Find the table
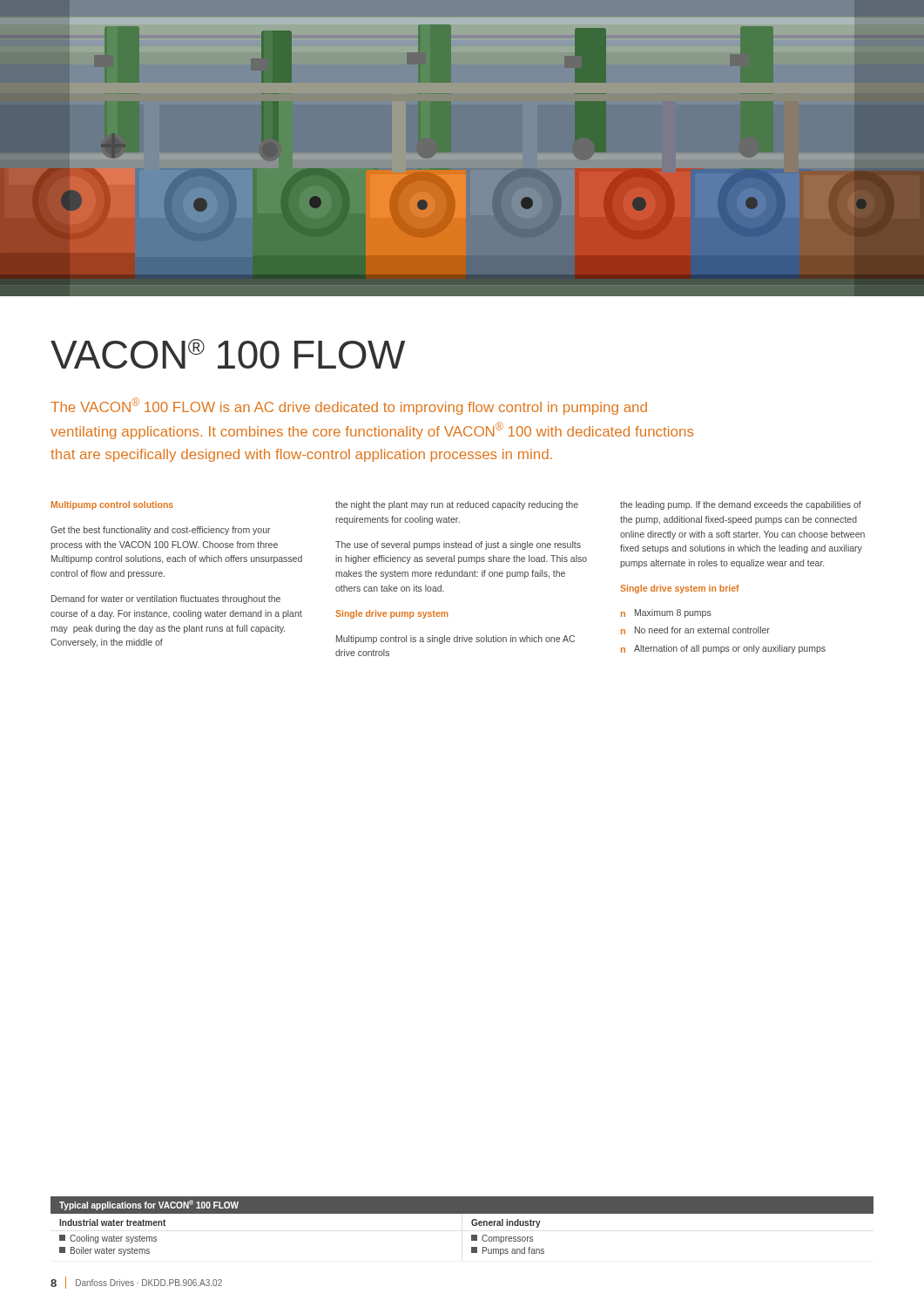Viewport: 924px width, 1307px height. pos(462,1229)
